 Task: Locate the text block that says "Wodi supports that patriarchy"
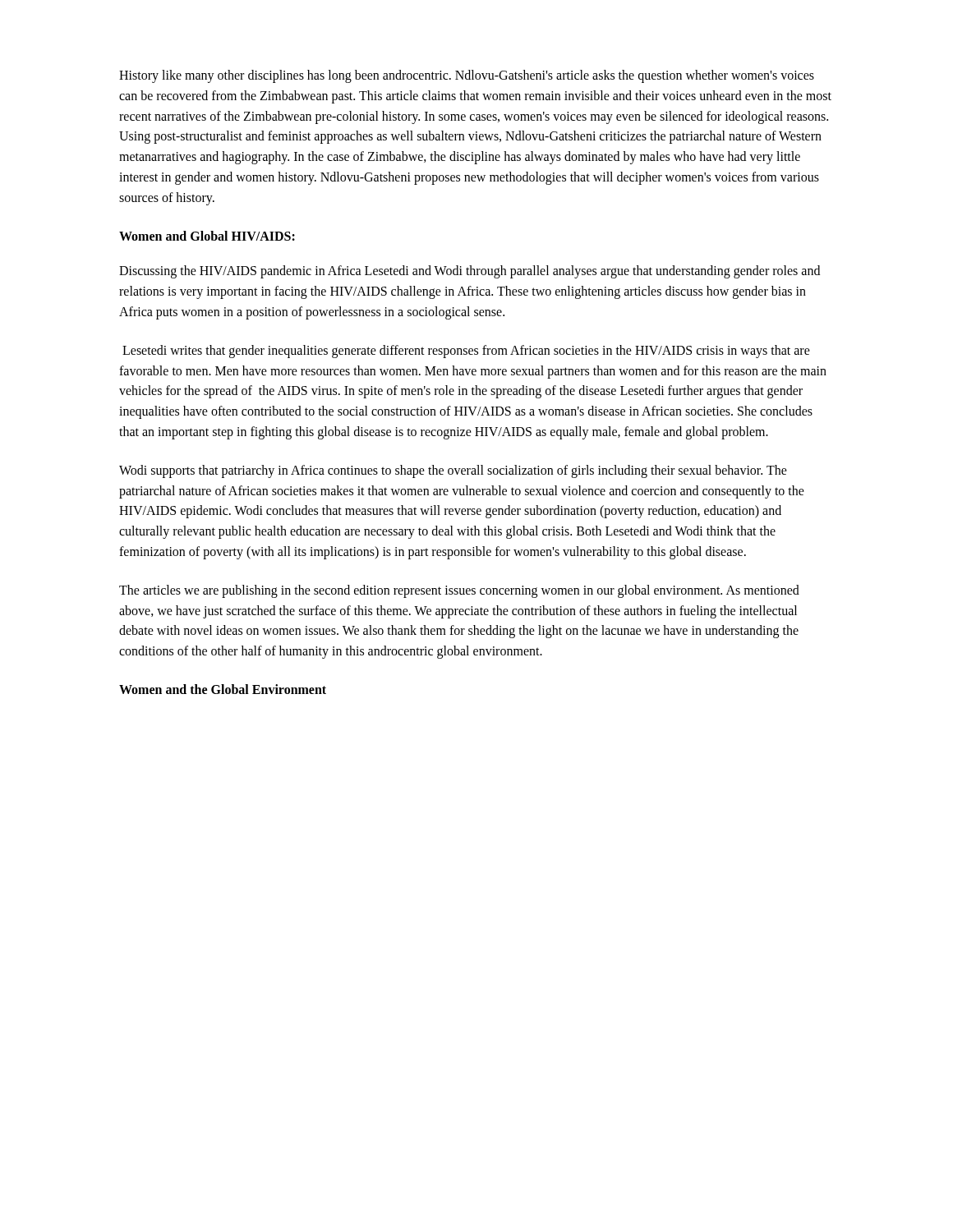462,511
